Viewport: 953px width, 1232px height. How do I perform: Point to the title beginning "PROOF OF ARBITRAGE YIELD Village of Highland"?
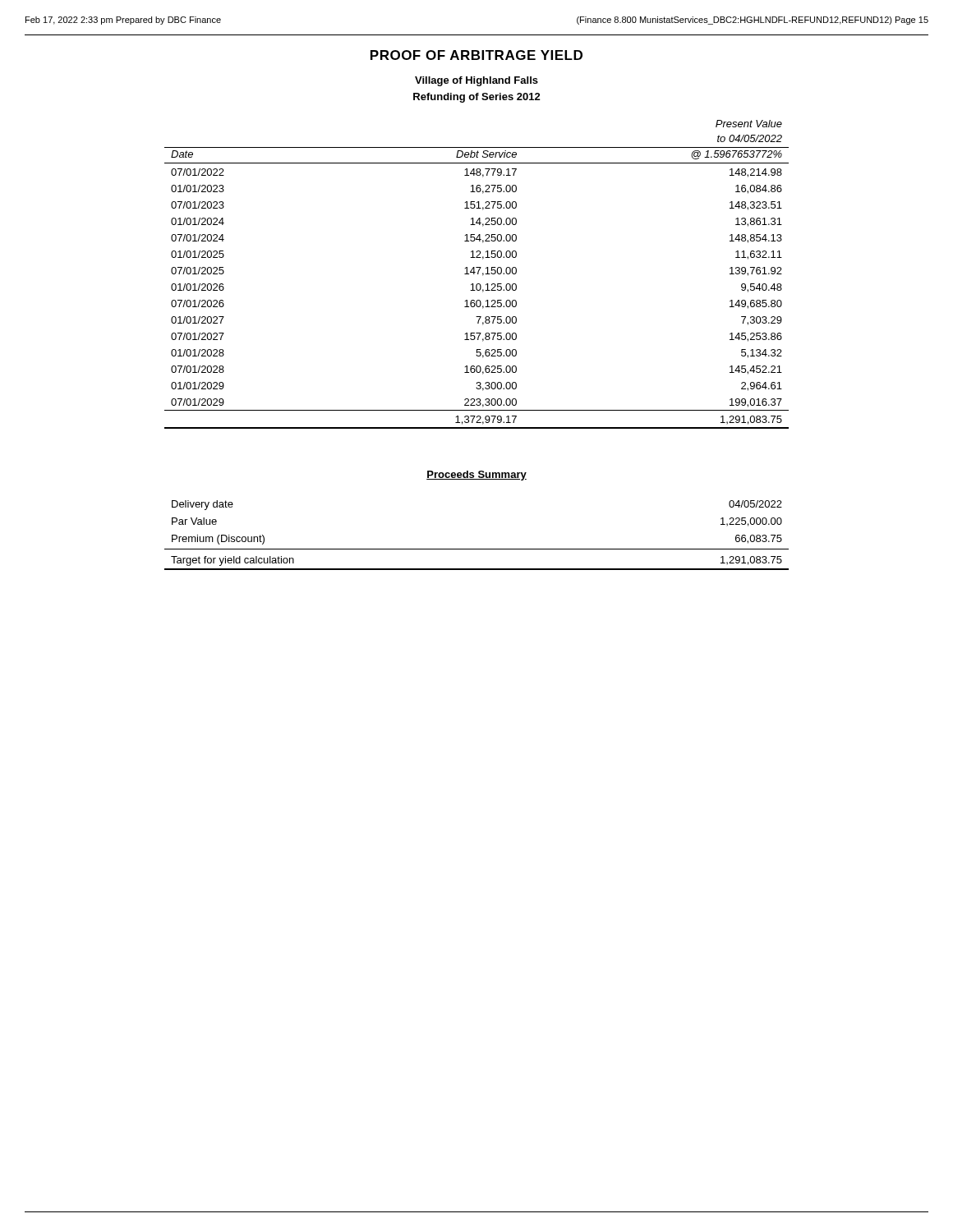[476, 76]
